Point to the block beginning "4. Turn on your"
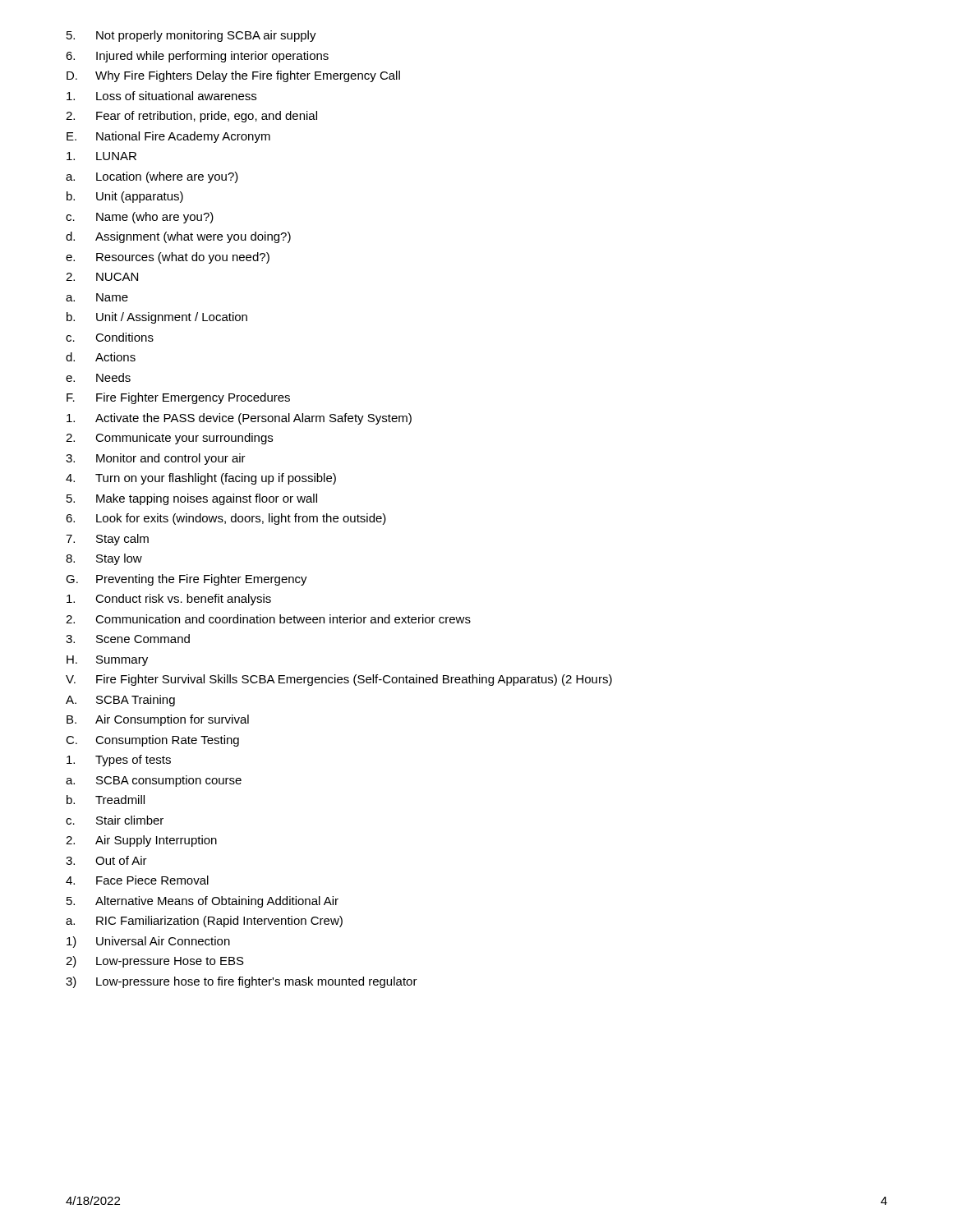The height and width of the screenshot is (1232, 953). click(x=201, y=479)
